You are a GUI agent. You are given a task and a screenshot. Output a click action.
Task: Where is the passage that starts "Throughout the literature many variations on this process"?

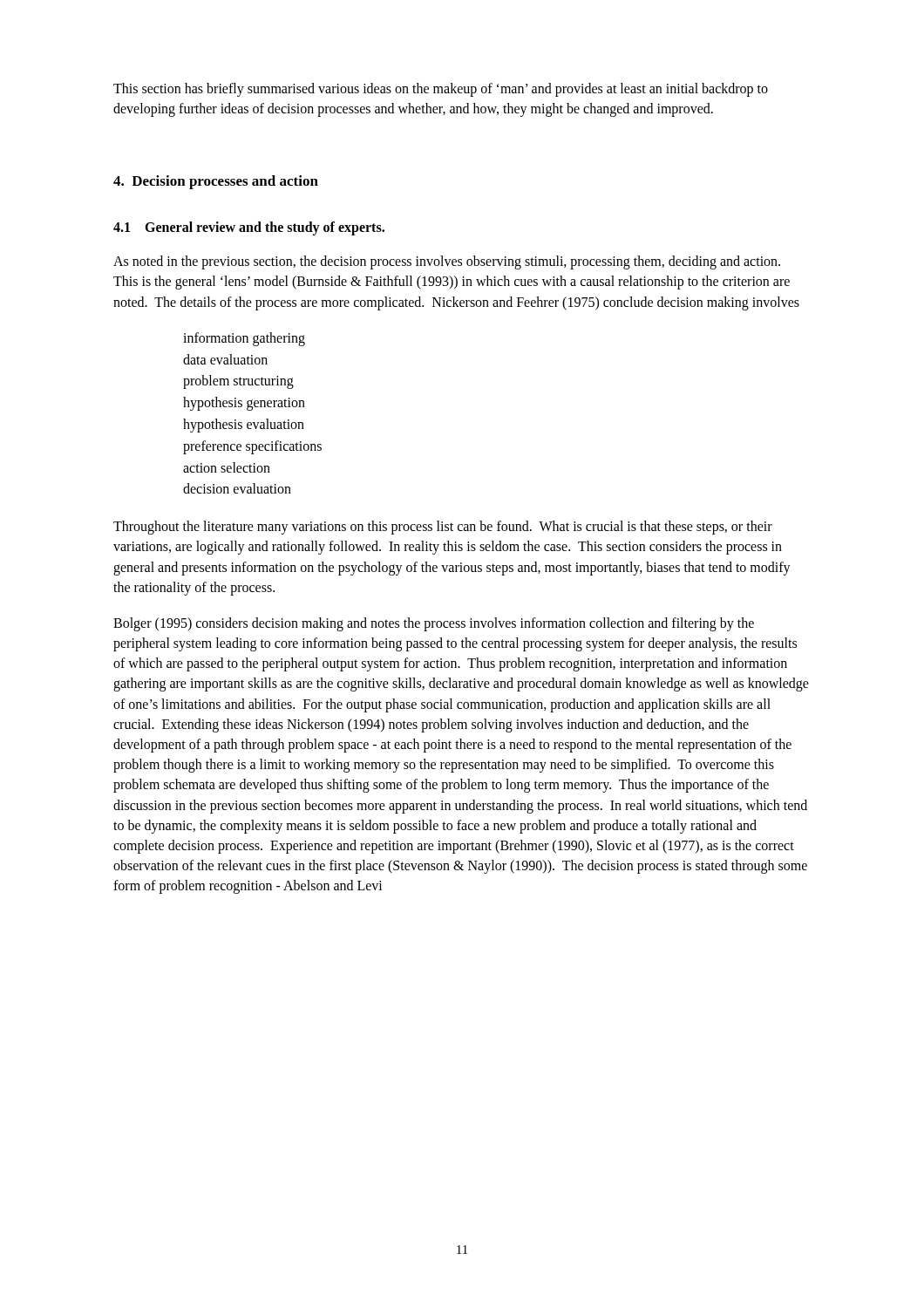pyautogui.click(x=452, y=557)
